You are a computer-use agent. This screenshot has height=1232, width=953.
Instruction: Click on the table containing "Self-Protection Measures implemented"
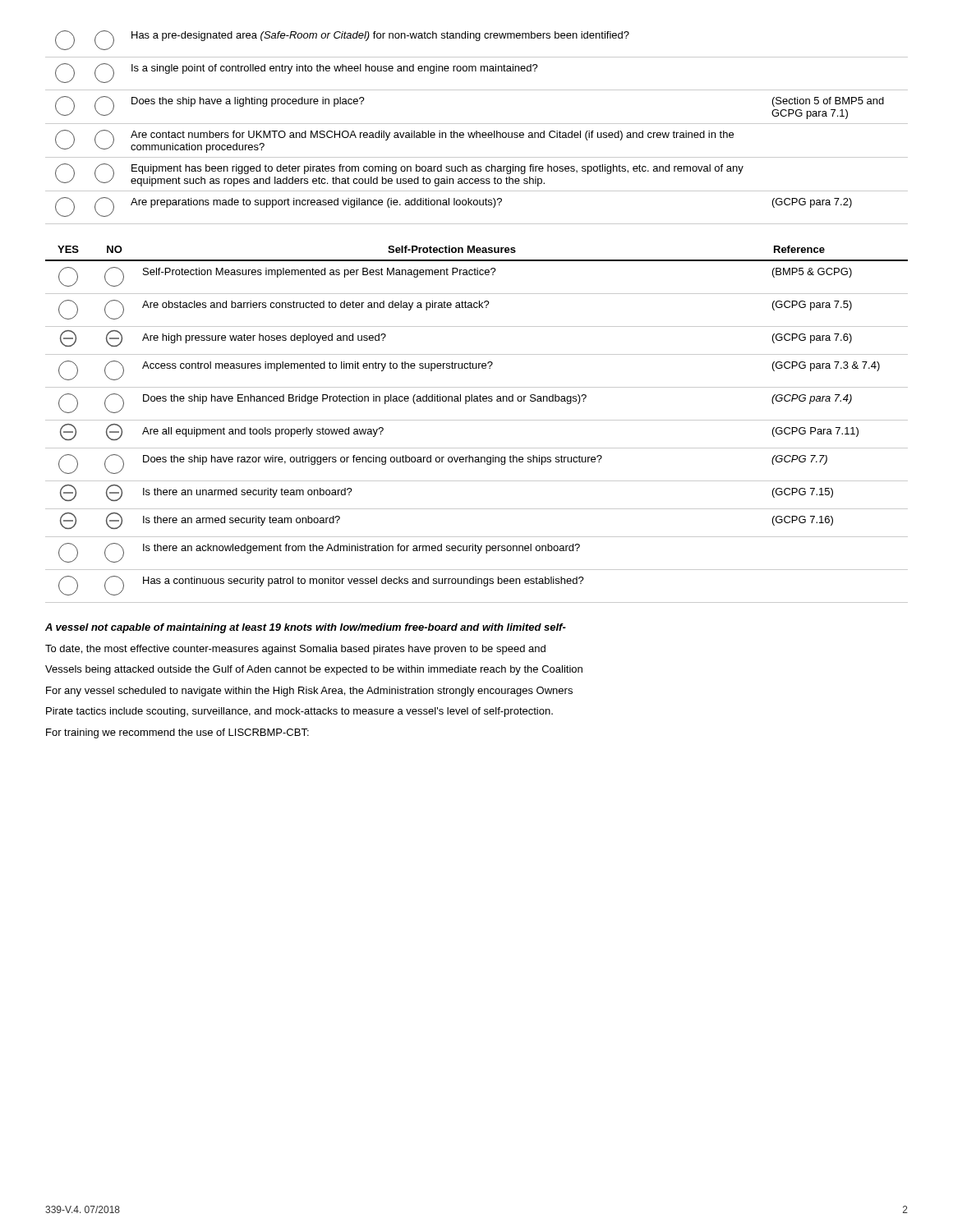pos(476,421)
